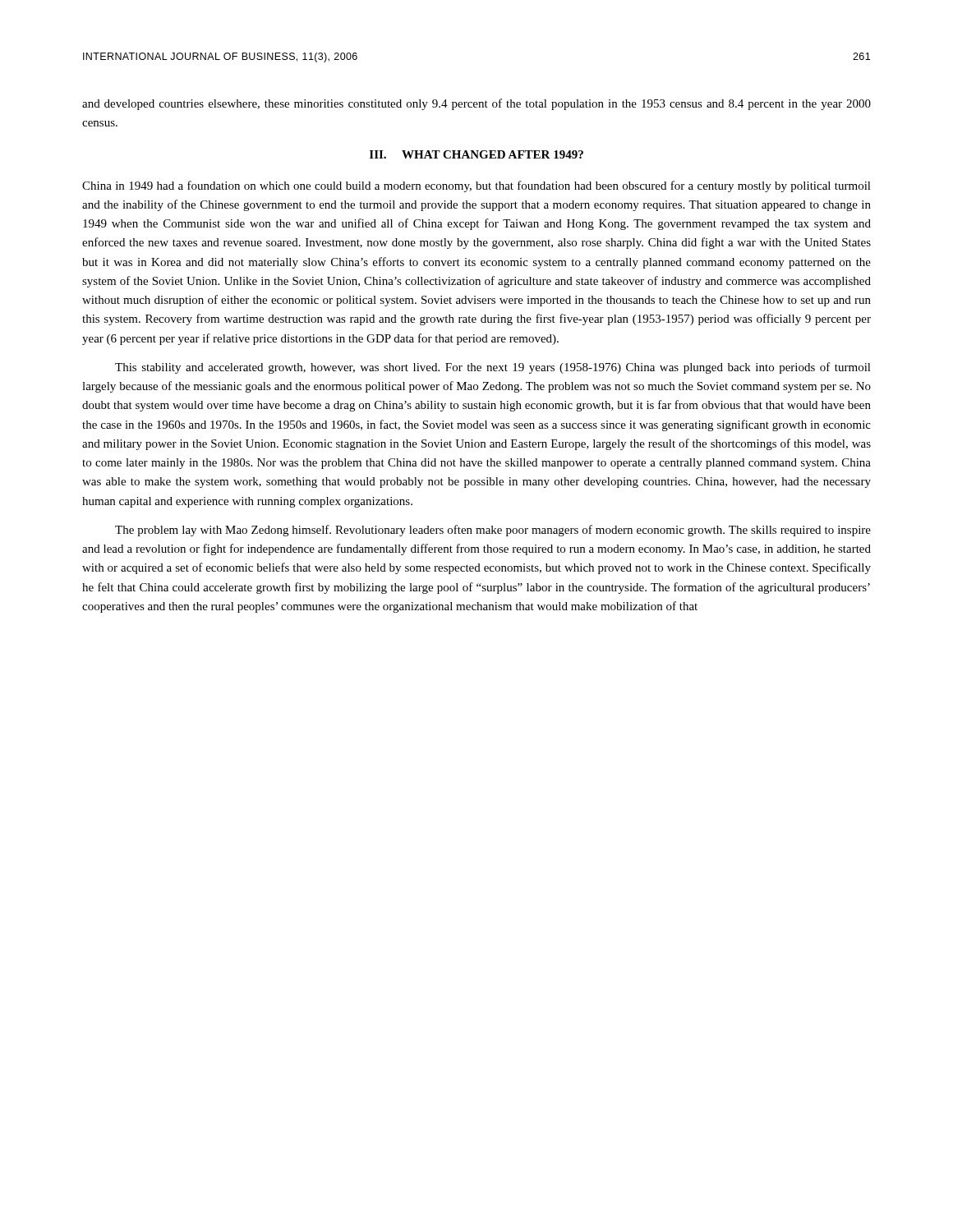Select the text block starting "This stability and"
Viewport: 953px width, 1232px height.
[x=476, y=434]
